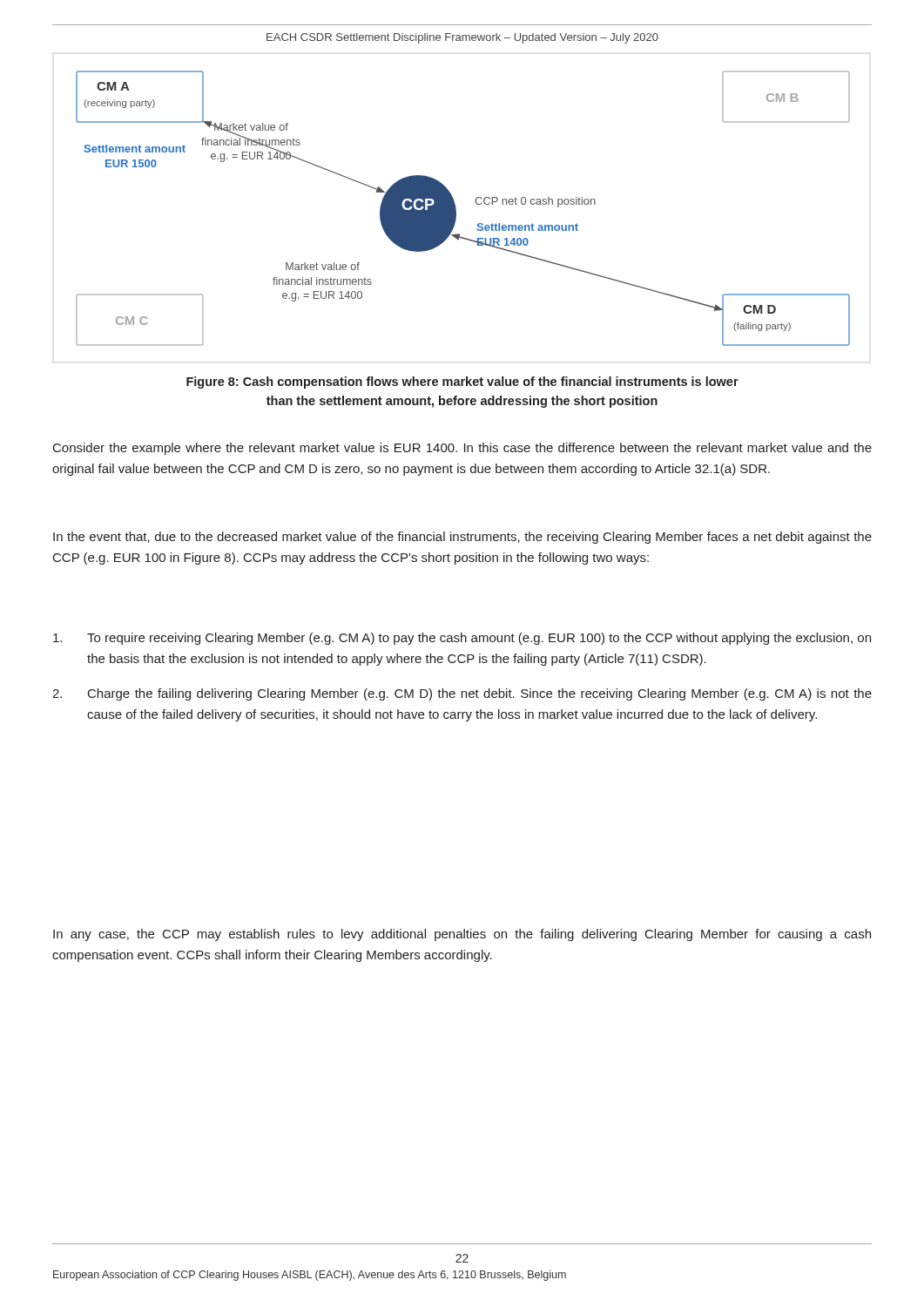Click on the text block containing "In the event that,"
The height and width of the screenshot is (1307, 924).
[x=462, y=547]
